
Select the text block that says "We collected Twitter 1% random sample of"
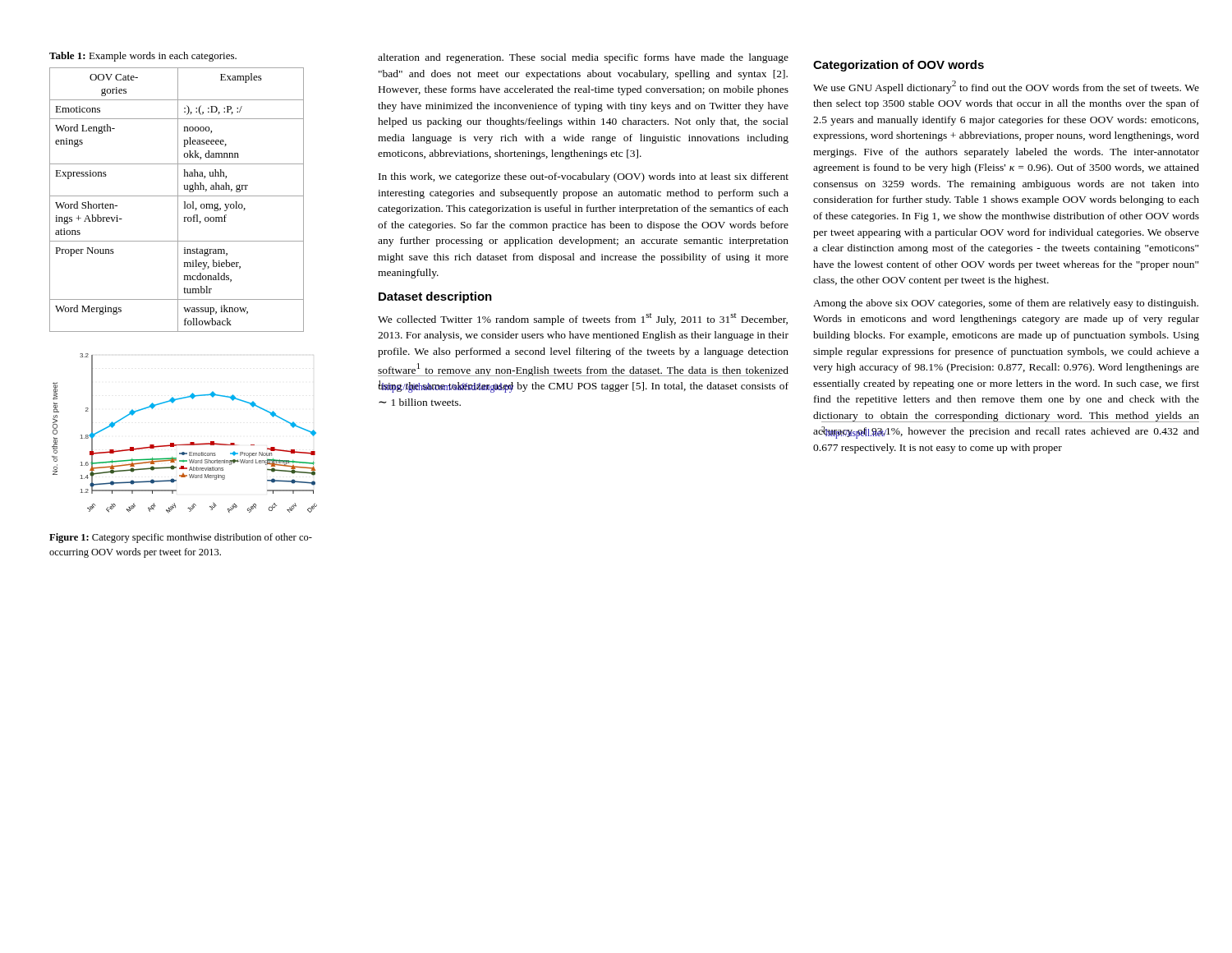tap(583, 359)
